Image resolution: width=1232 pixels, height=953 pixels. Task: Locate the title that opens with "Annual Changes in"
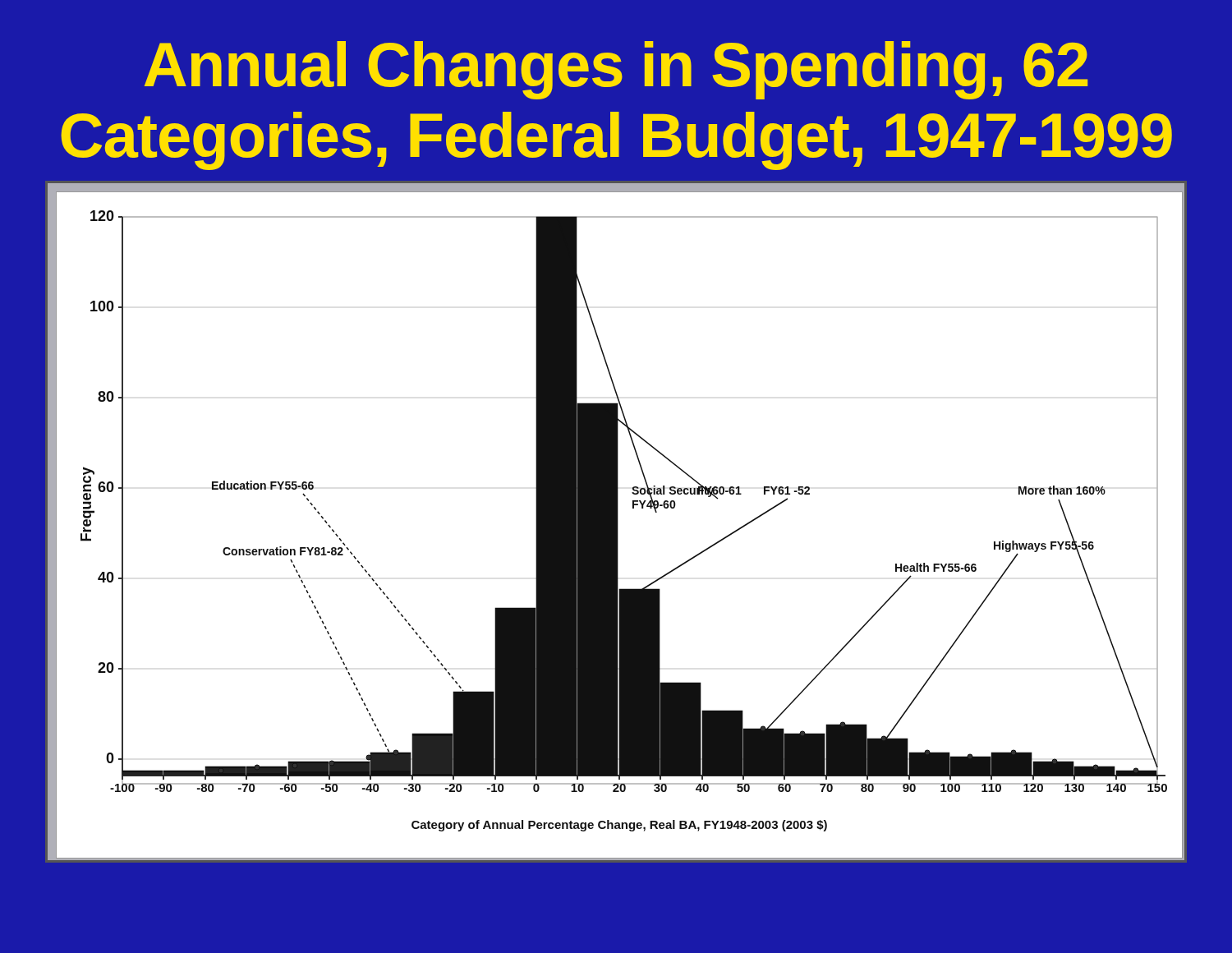616,100
